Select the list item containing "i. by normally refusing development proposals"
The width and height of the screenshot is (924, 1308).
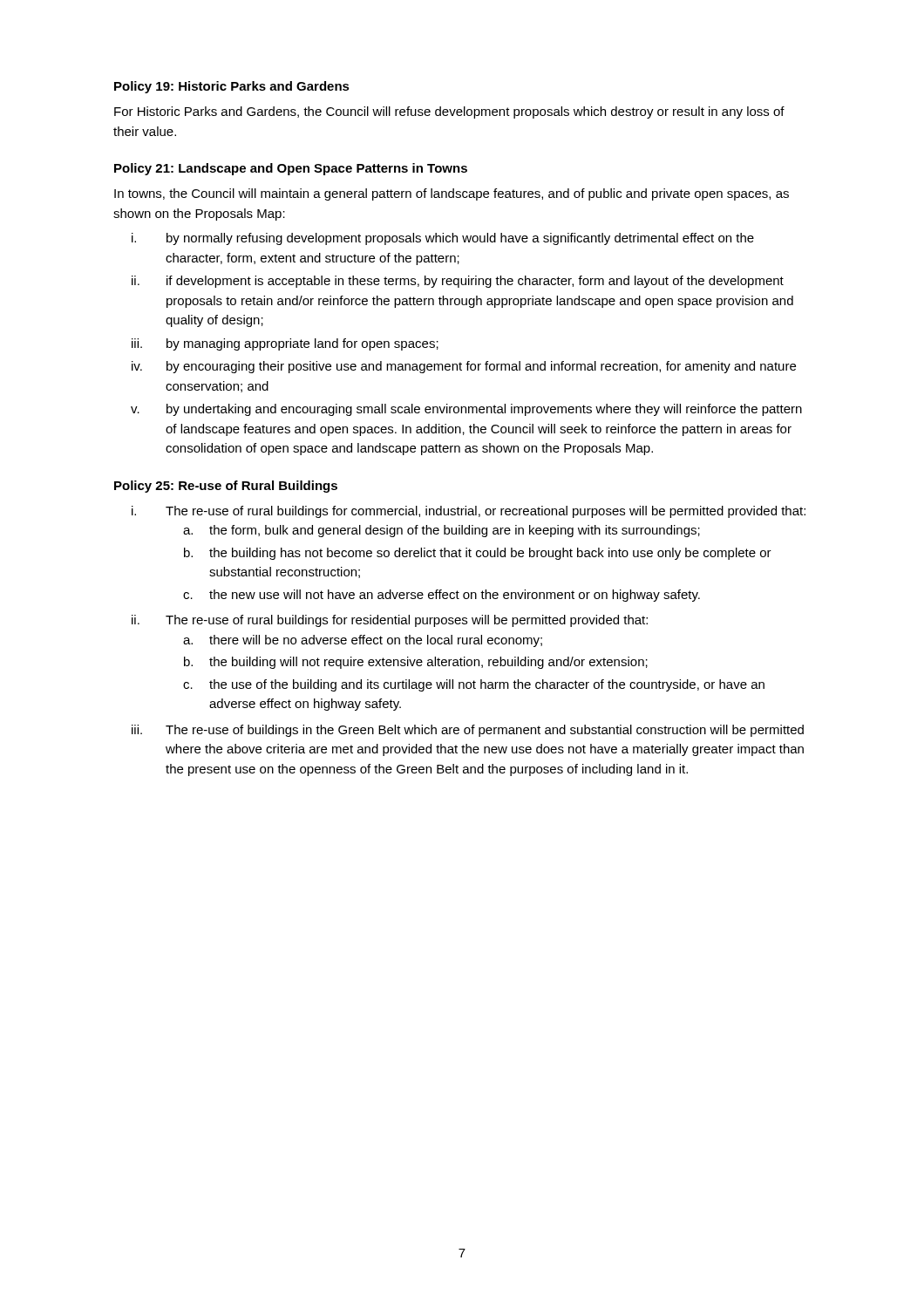tap(462, 248)
